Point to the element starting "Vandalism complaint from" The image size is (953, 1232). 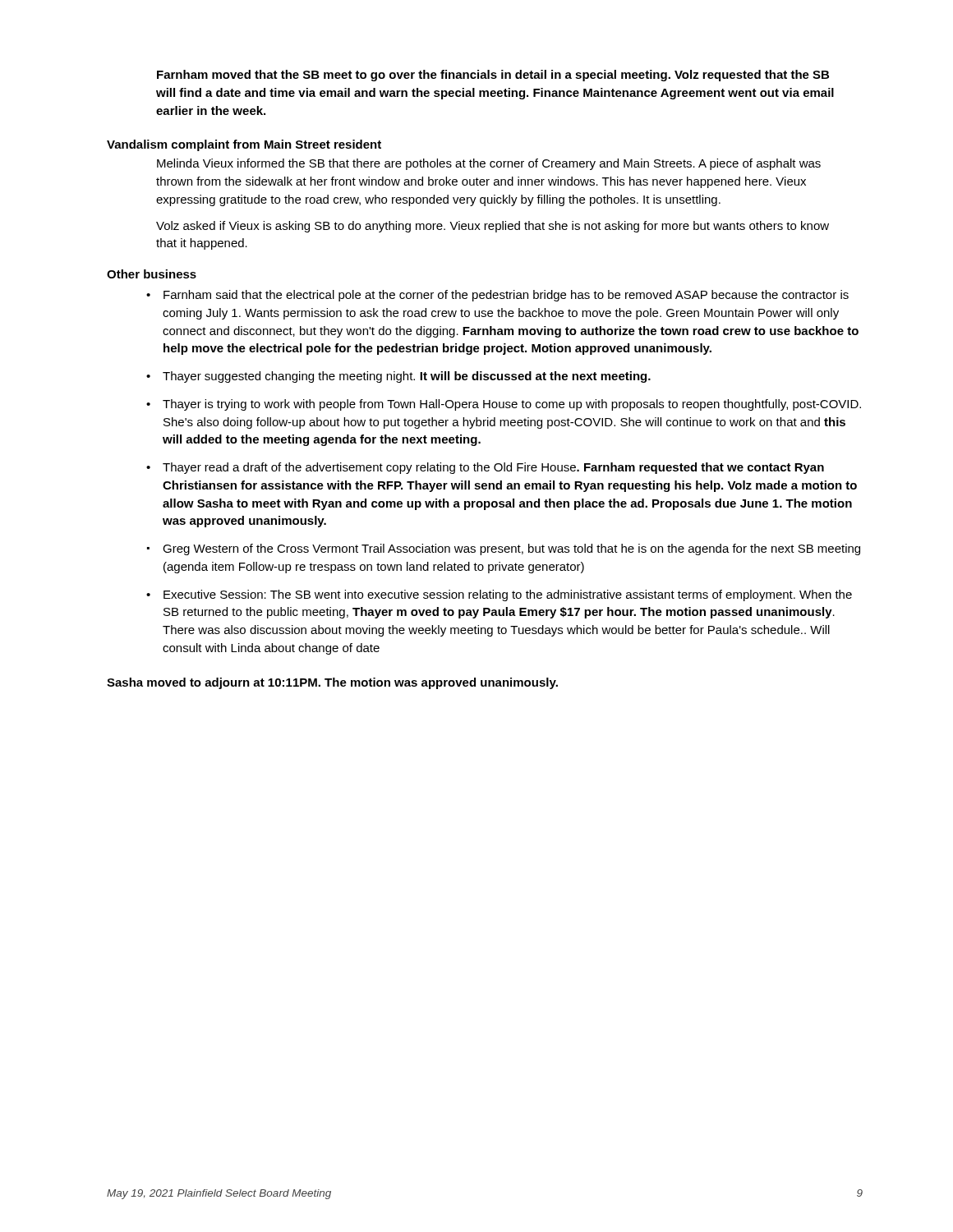pos(244,144)
